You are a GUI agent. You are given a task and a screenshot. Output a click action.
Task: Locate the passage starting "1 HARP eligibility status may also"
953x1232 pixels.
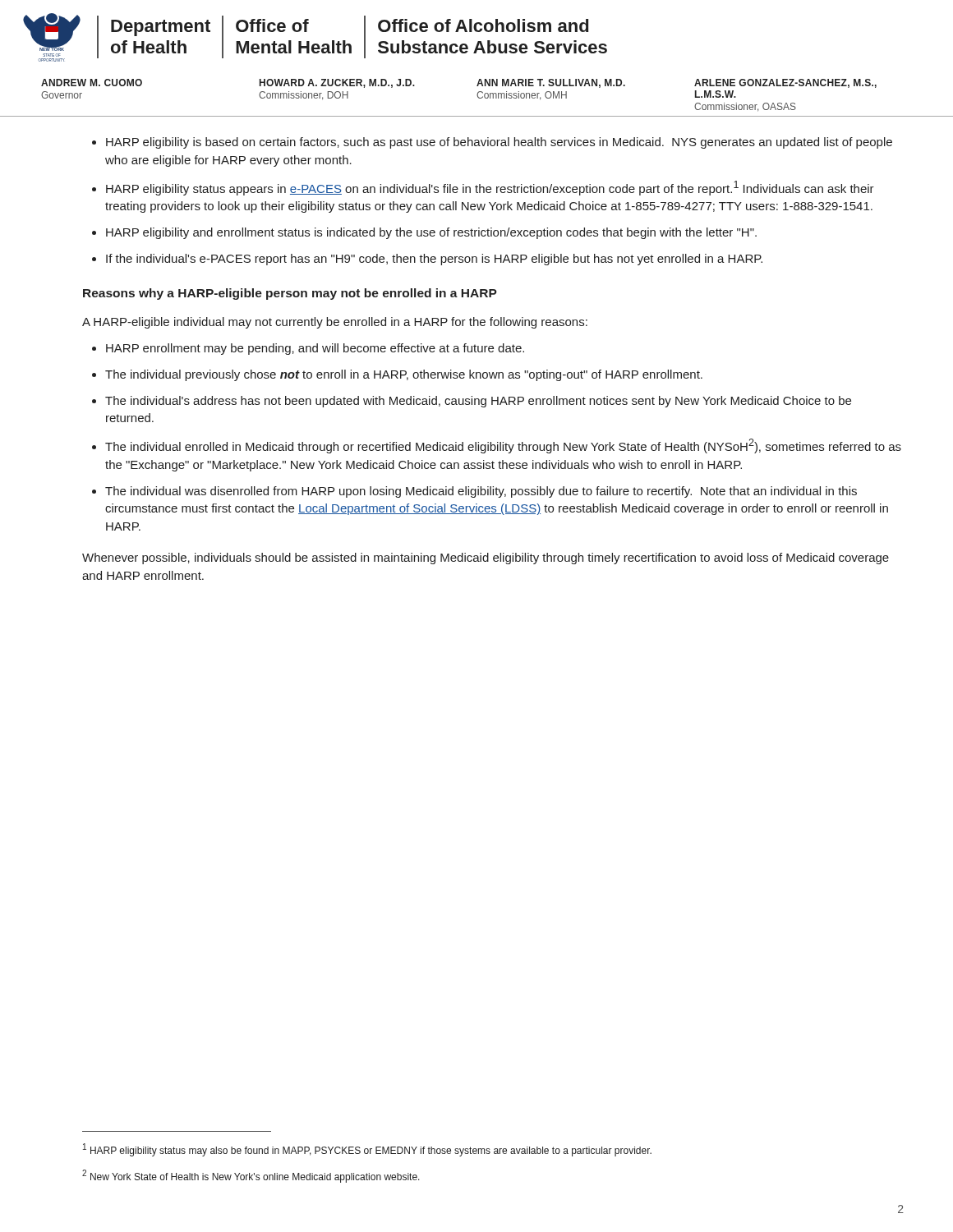pos(493,1150)
